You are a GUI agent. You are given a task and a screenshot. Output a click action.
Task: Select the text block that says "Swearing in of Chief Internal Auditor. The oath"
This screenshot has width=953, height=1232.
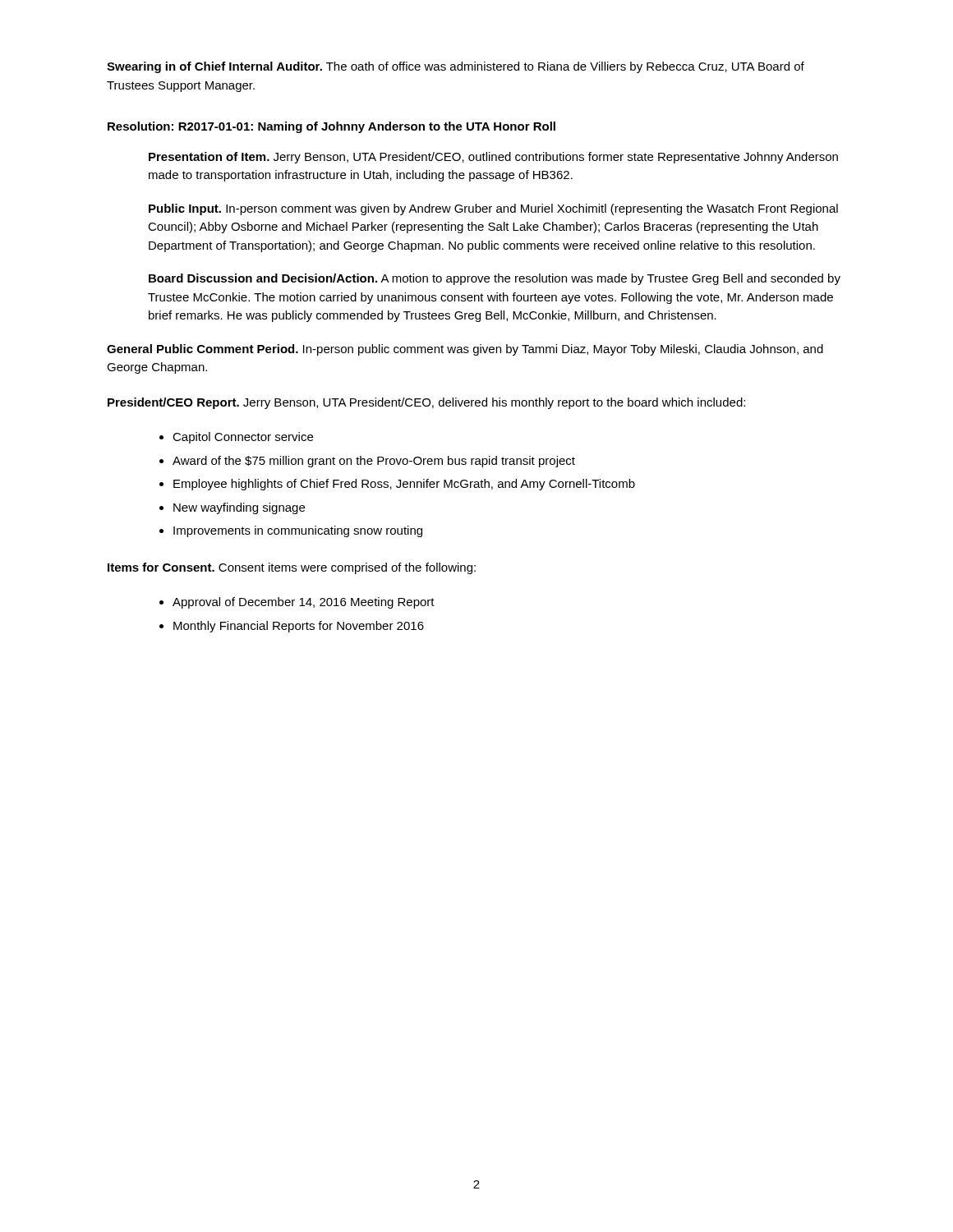(476, 76)
